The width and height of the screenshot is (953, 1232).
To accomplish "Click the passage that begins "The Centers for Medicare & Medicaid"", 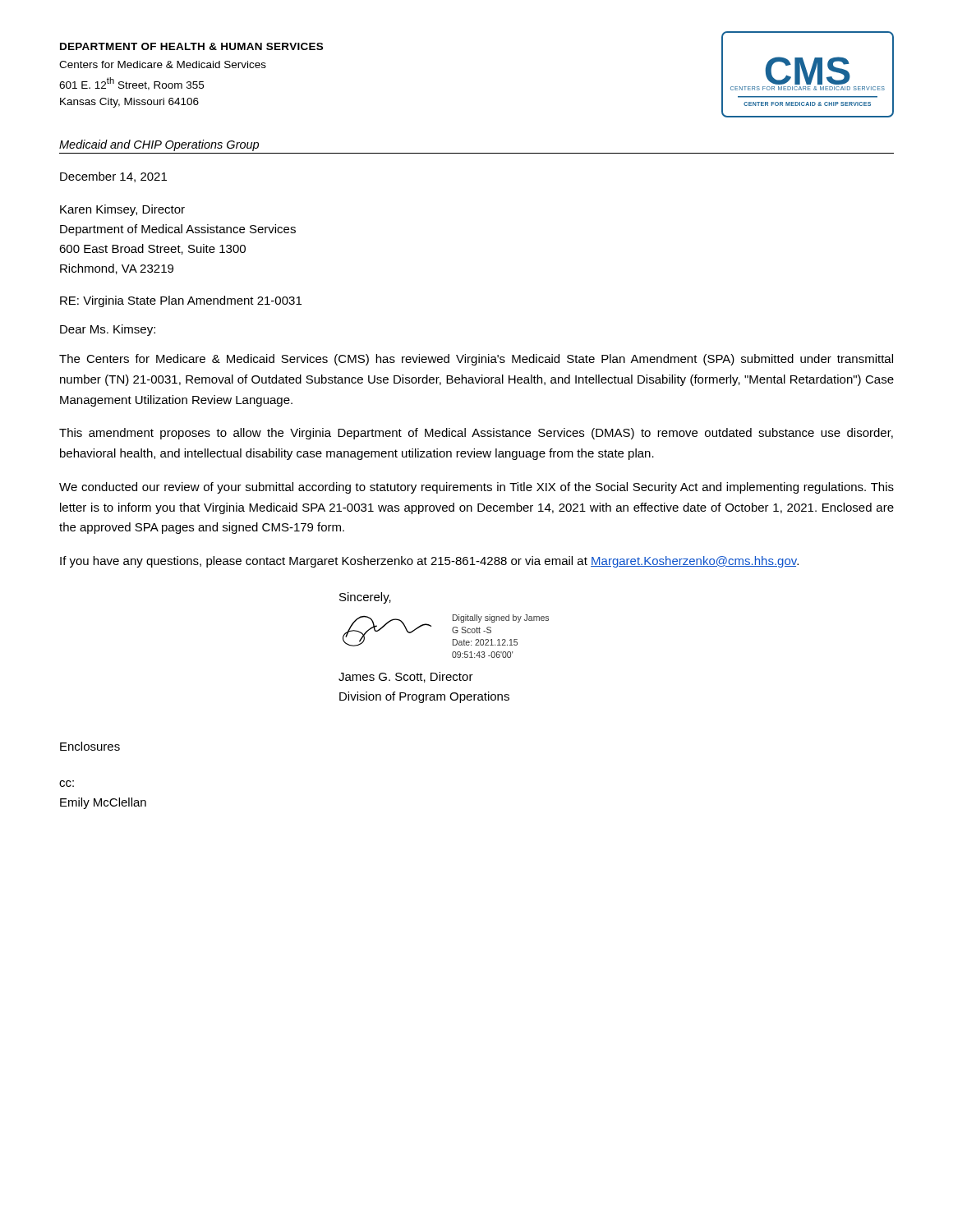I will [x=476, y=379].
